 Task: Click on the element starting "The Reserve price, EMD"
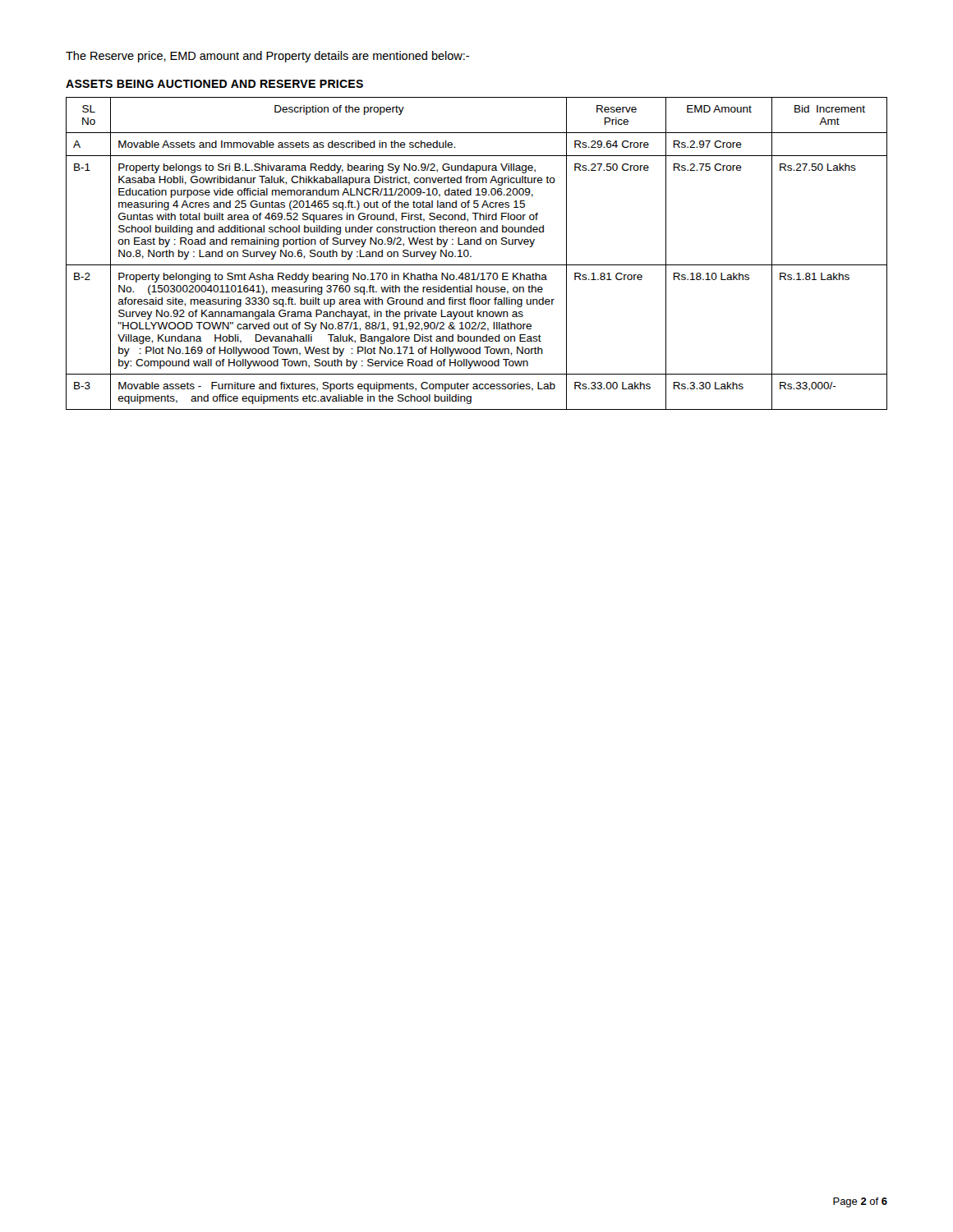coord(268,56)
